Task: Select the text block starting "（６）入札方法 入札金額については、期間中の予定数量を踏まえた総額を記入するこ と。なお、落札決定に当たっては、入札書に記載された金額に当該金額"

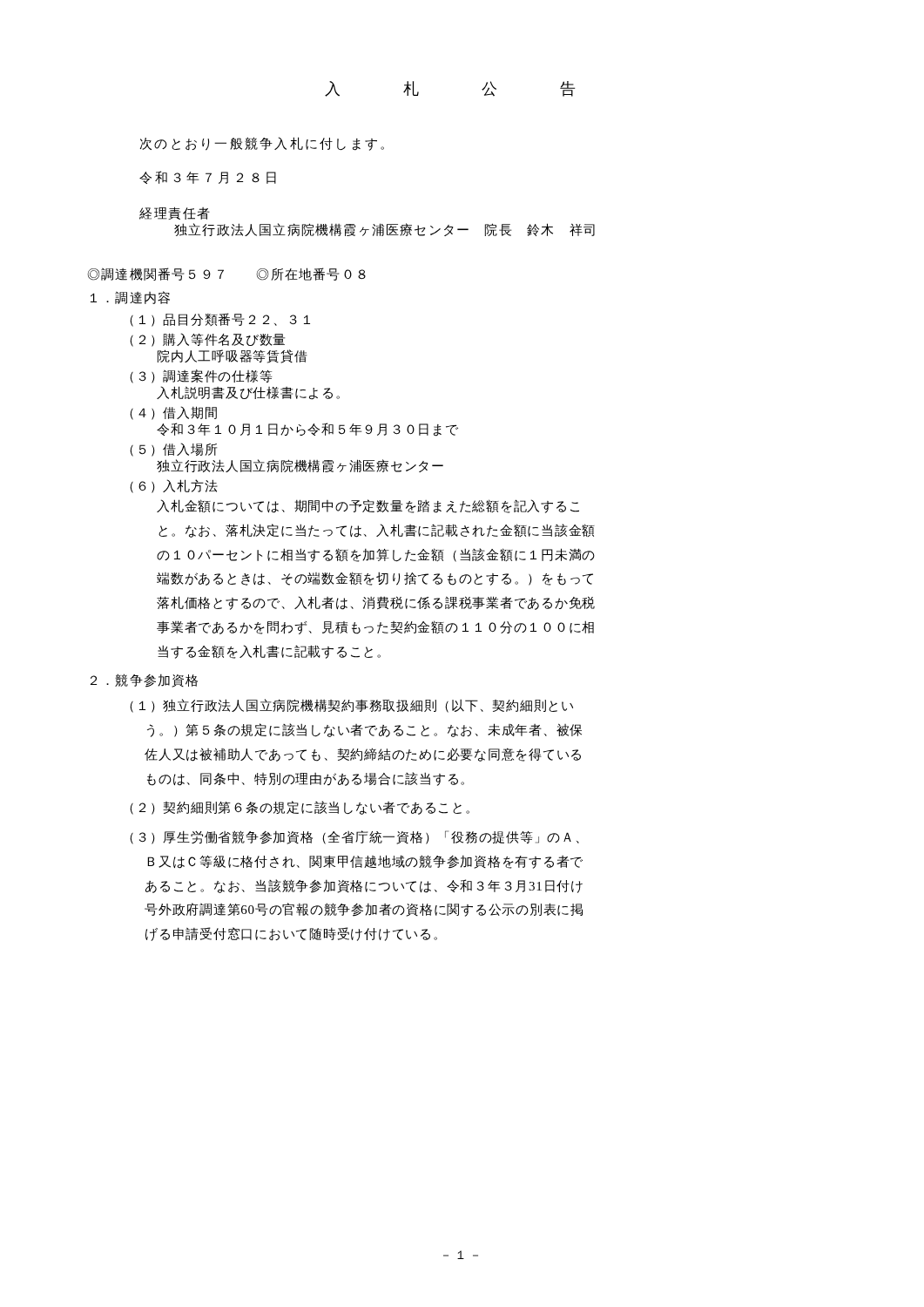Action: (479, 572)
